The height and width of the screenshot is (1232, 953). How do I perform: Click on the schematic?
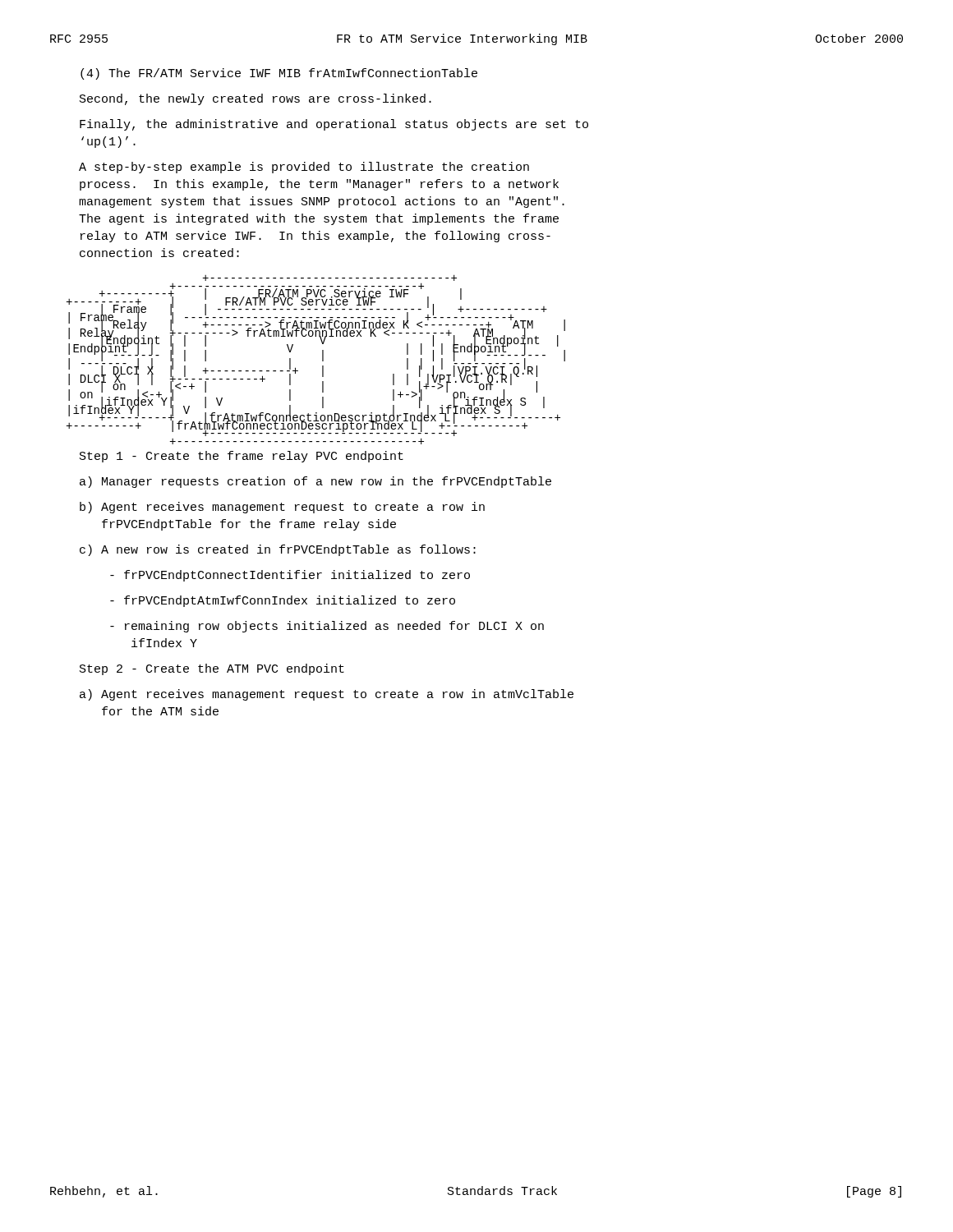coord(501,356)
